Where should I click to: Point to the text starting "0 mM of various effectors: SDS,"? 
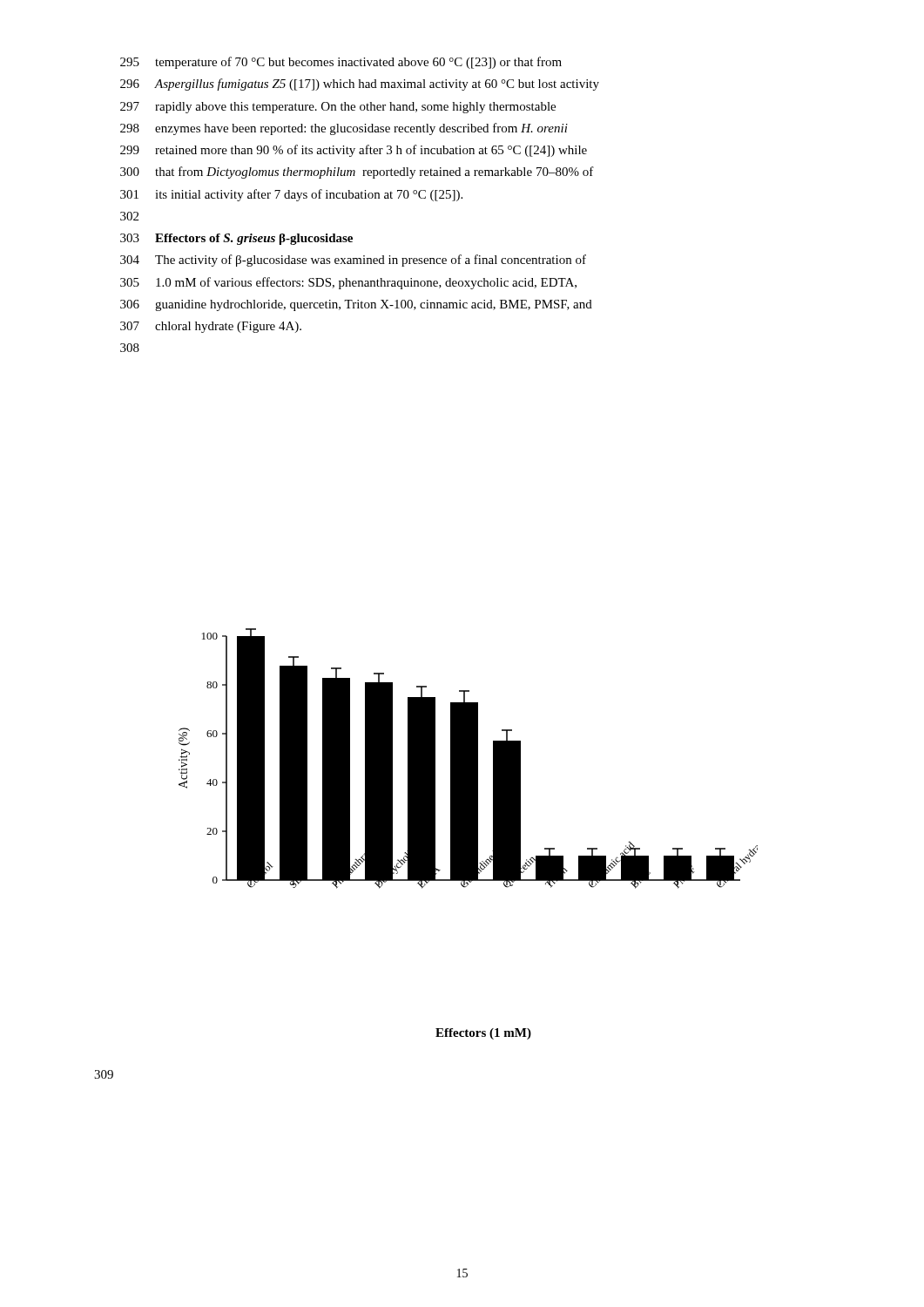point(455,282)
